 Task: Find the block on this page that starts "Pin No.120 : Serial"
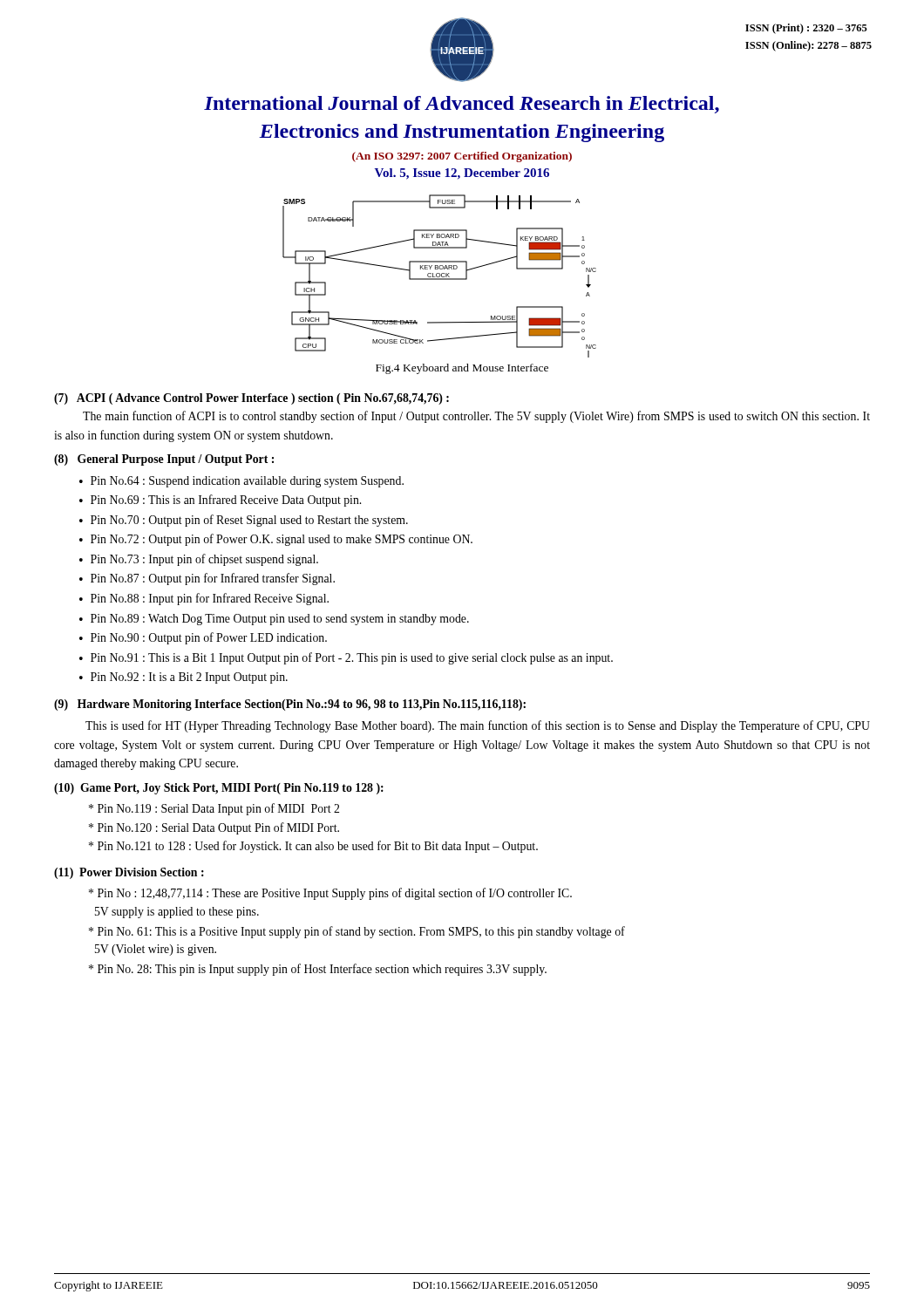coord(200,828)
